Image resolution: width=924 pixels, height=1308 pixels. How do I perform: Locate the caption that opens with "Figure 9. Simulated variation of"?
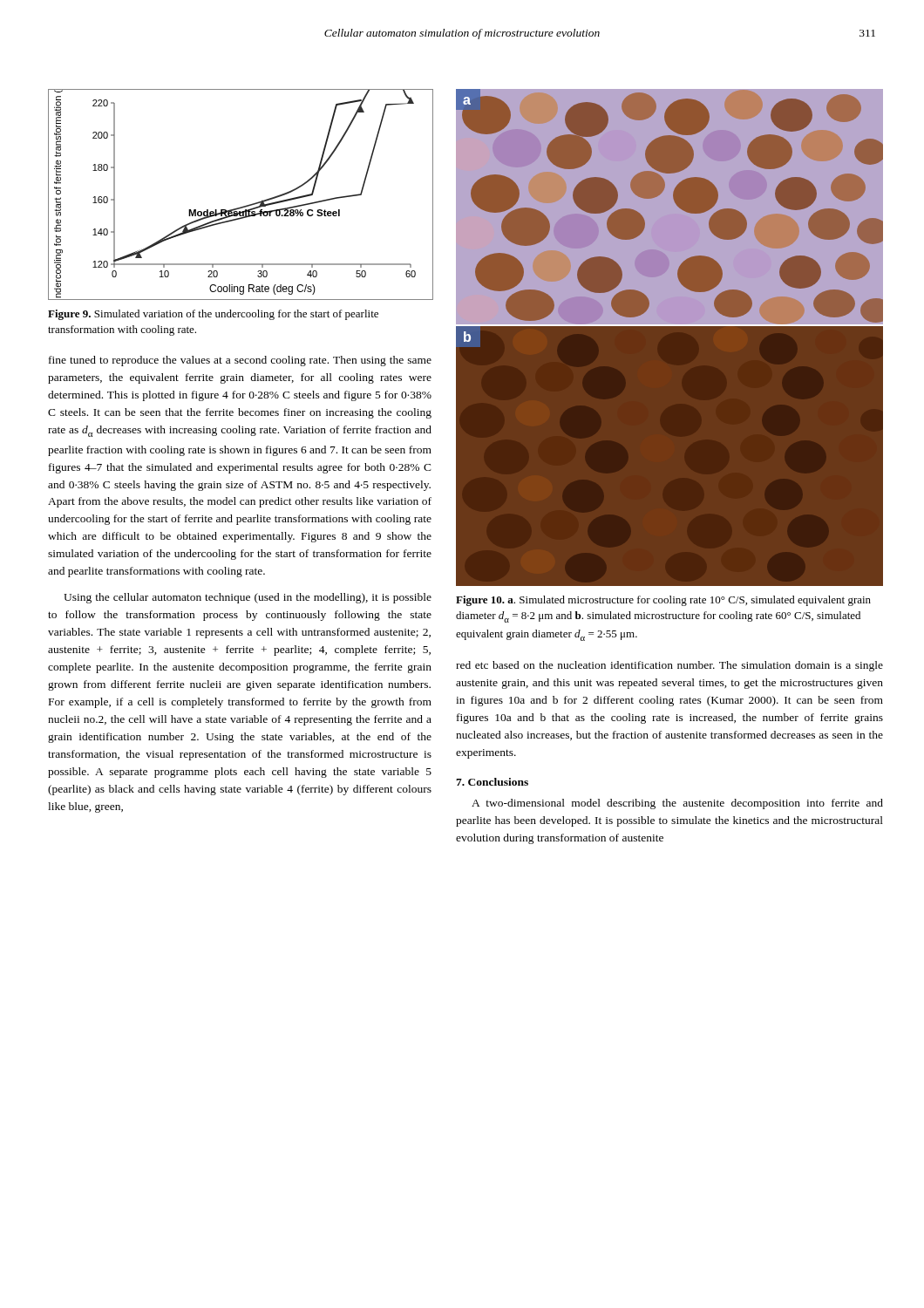213,321
